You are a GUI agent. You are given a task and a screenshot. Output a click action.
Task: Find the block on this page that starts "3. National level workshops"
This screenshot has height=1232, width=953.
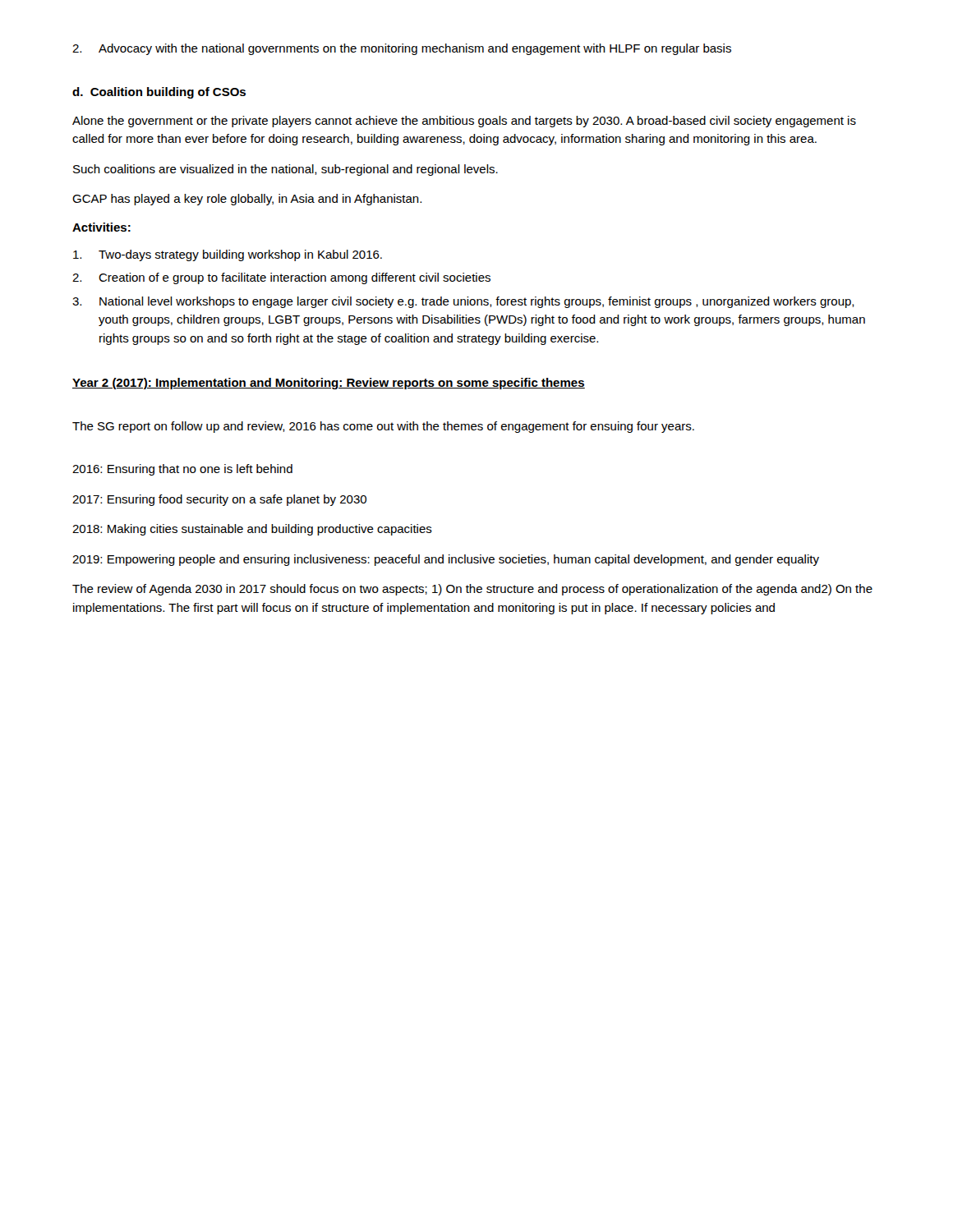[x=476, y=320]
